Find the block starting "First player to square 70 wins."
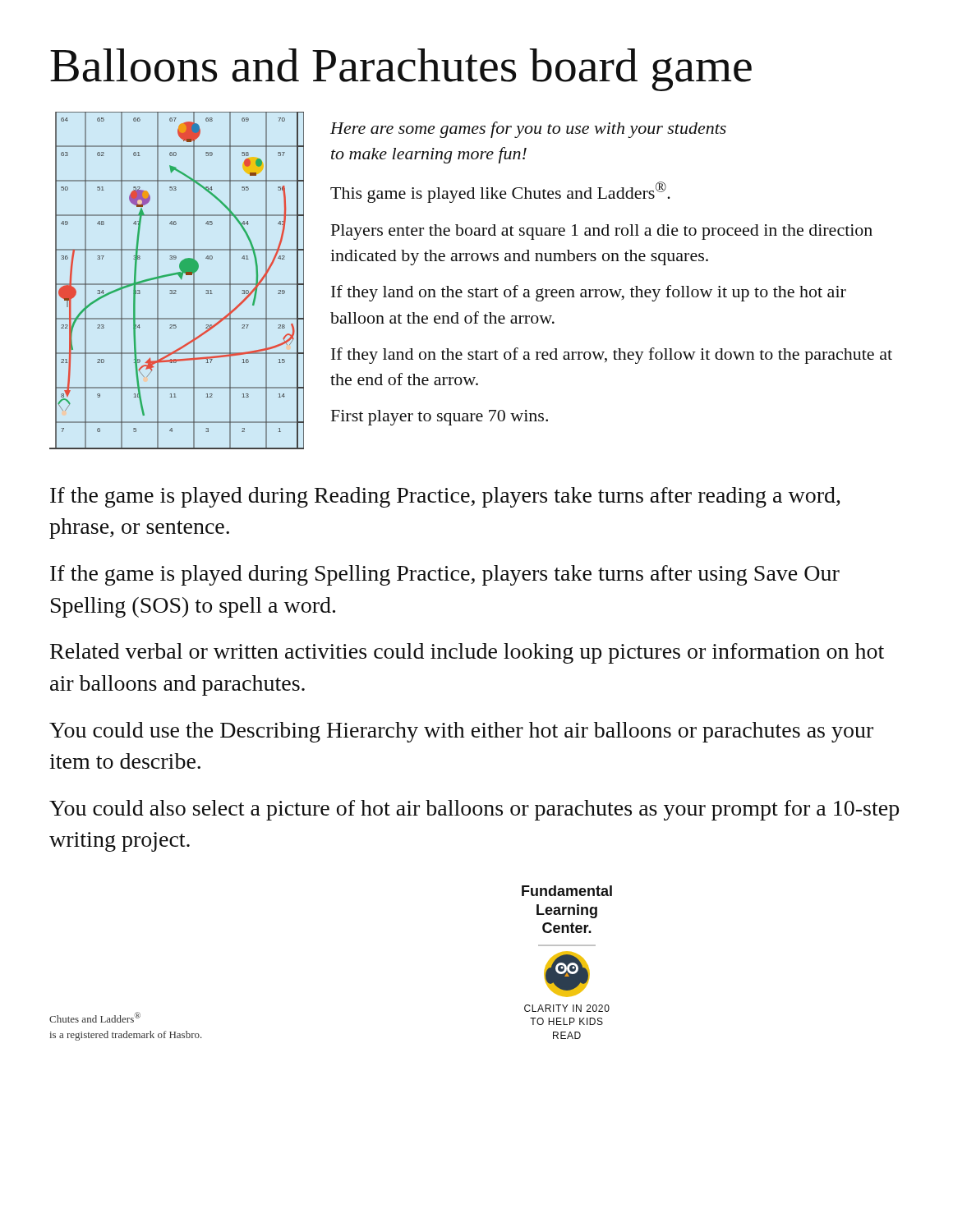The width and height of the screenshot is (953, 1232). (440, 418)
